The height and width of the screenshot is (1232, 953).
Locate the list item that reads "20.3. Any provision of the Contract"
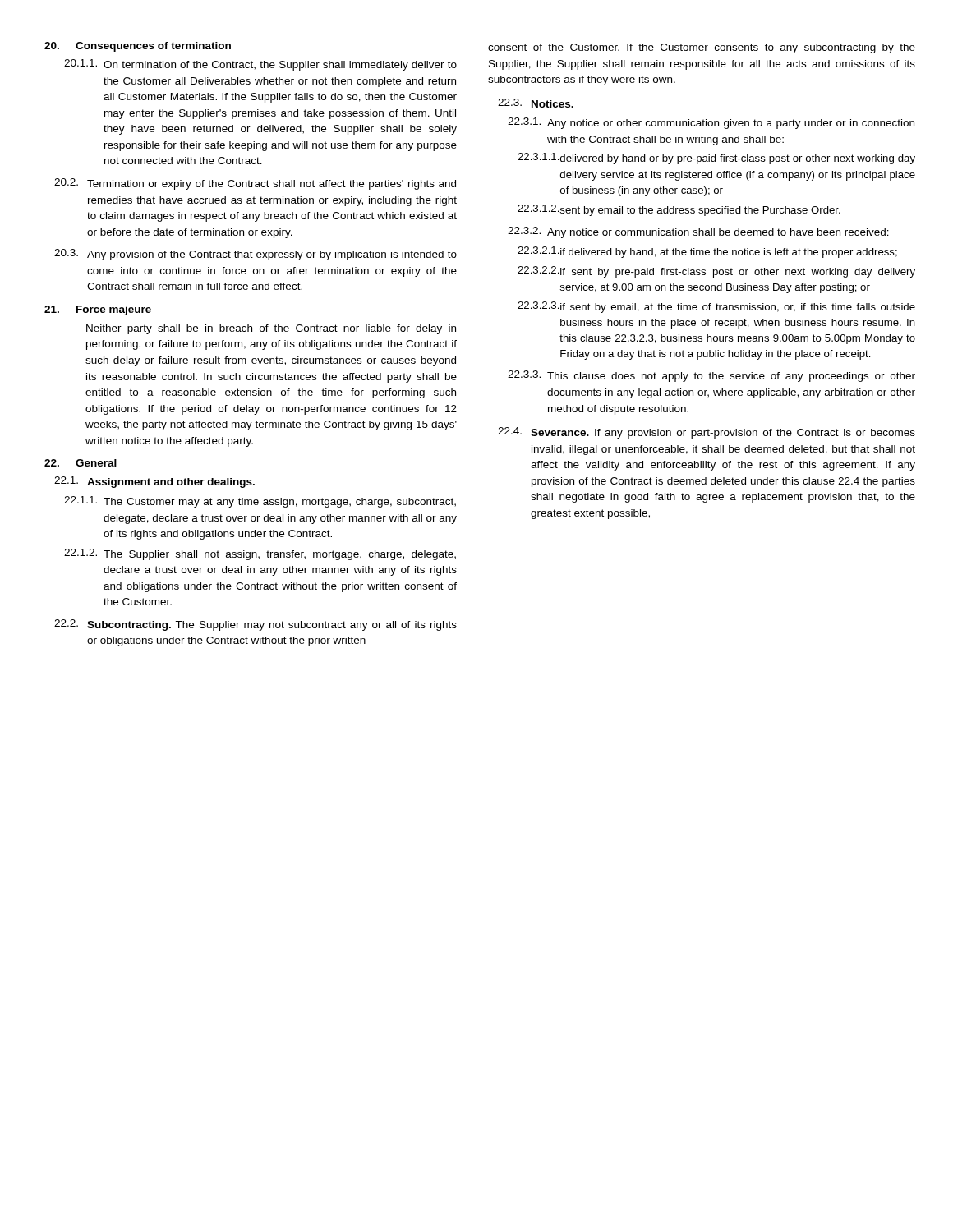click(251, 271)
